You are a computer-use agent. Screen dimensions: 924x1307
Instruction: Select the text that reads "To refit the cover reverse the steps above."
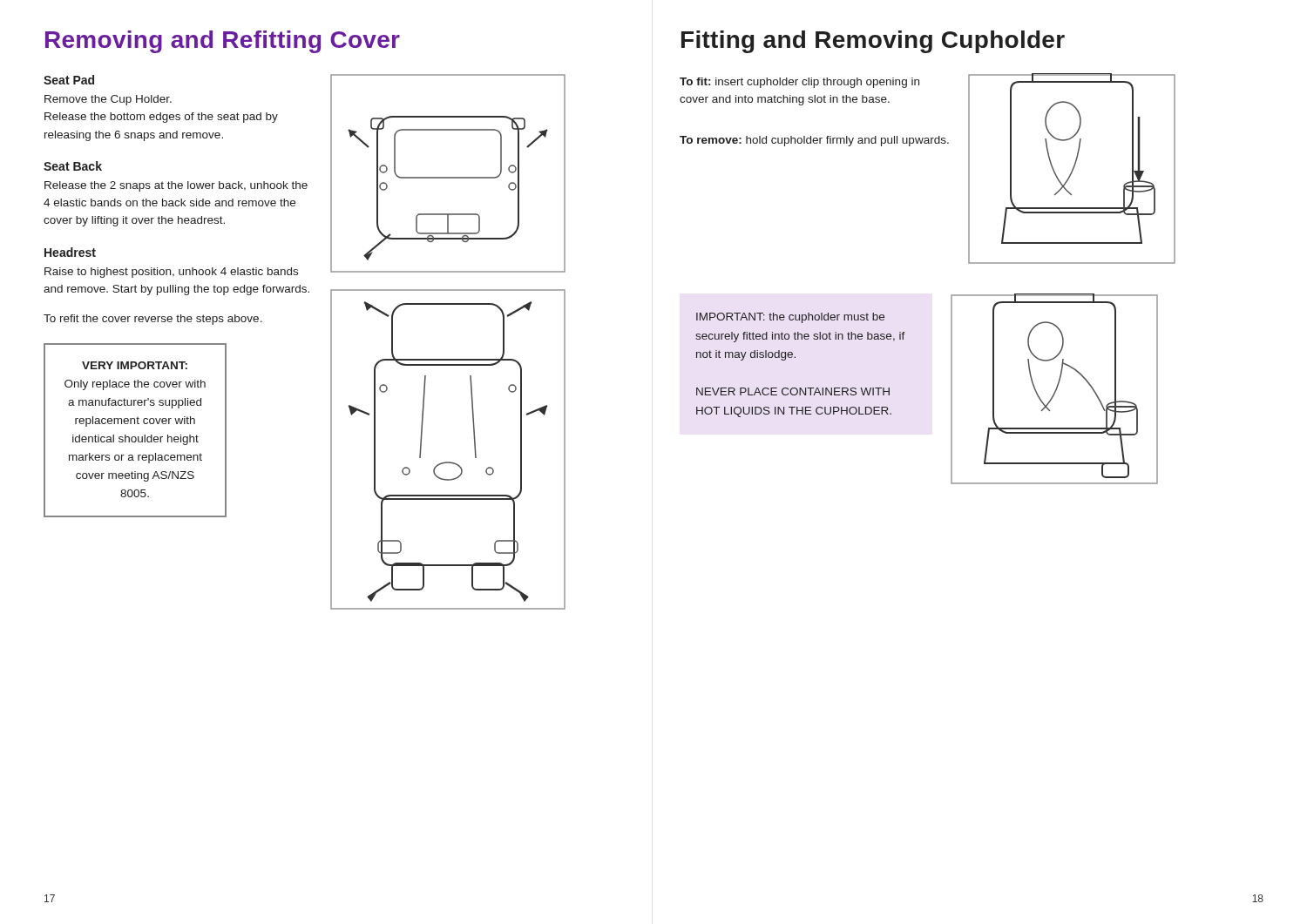(x=153, y=318)
